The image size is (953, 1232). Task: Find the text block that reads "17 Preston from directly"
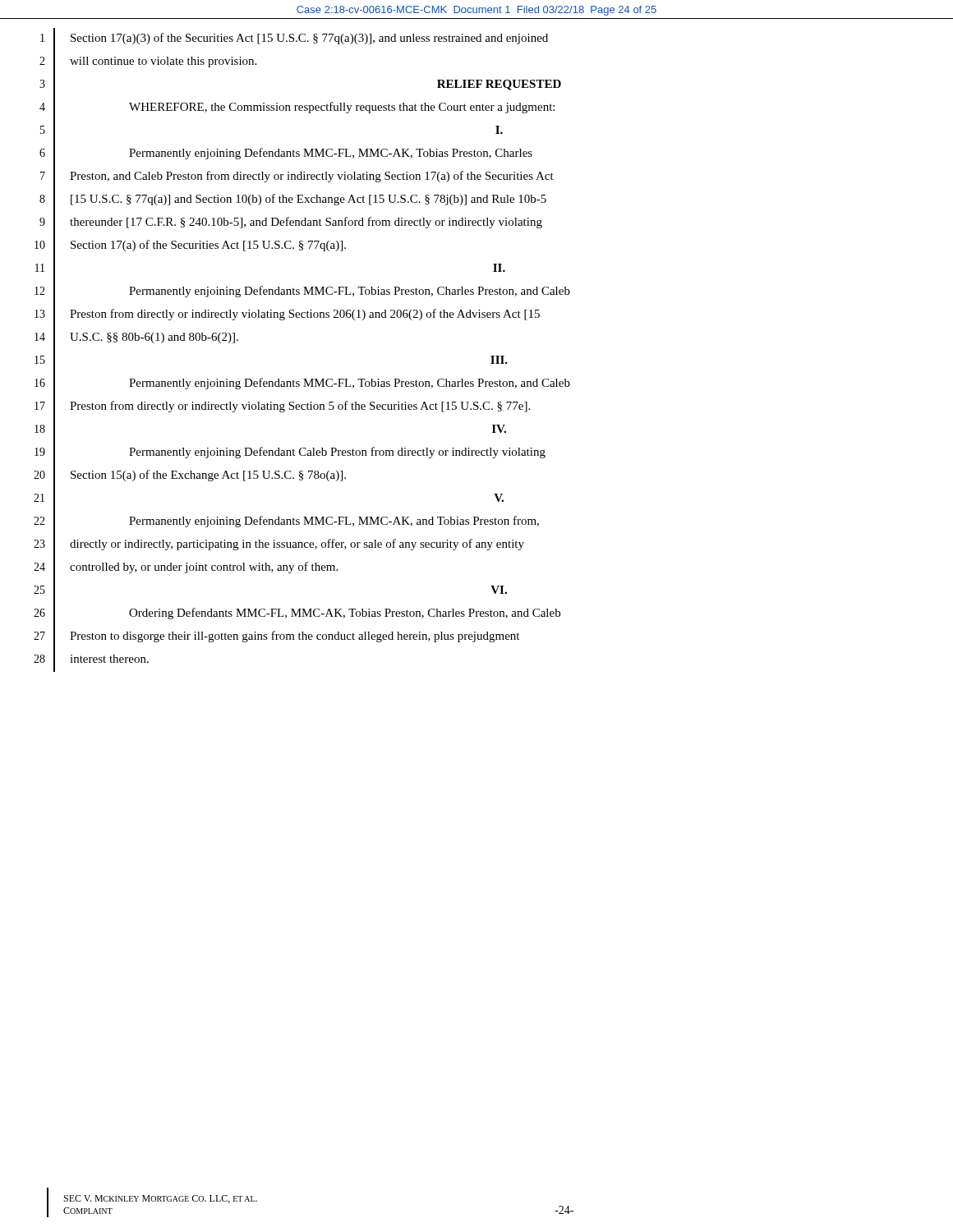[476, 407]
